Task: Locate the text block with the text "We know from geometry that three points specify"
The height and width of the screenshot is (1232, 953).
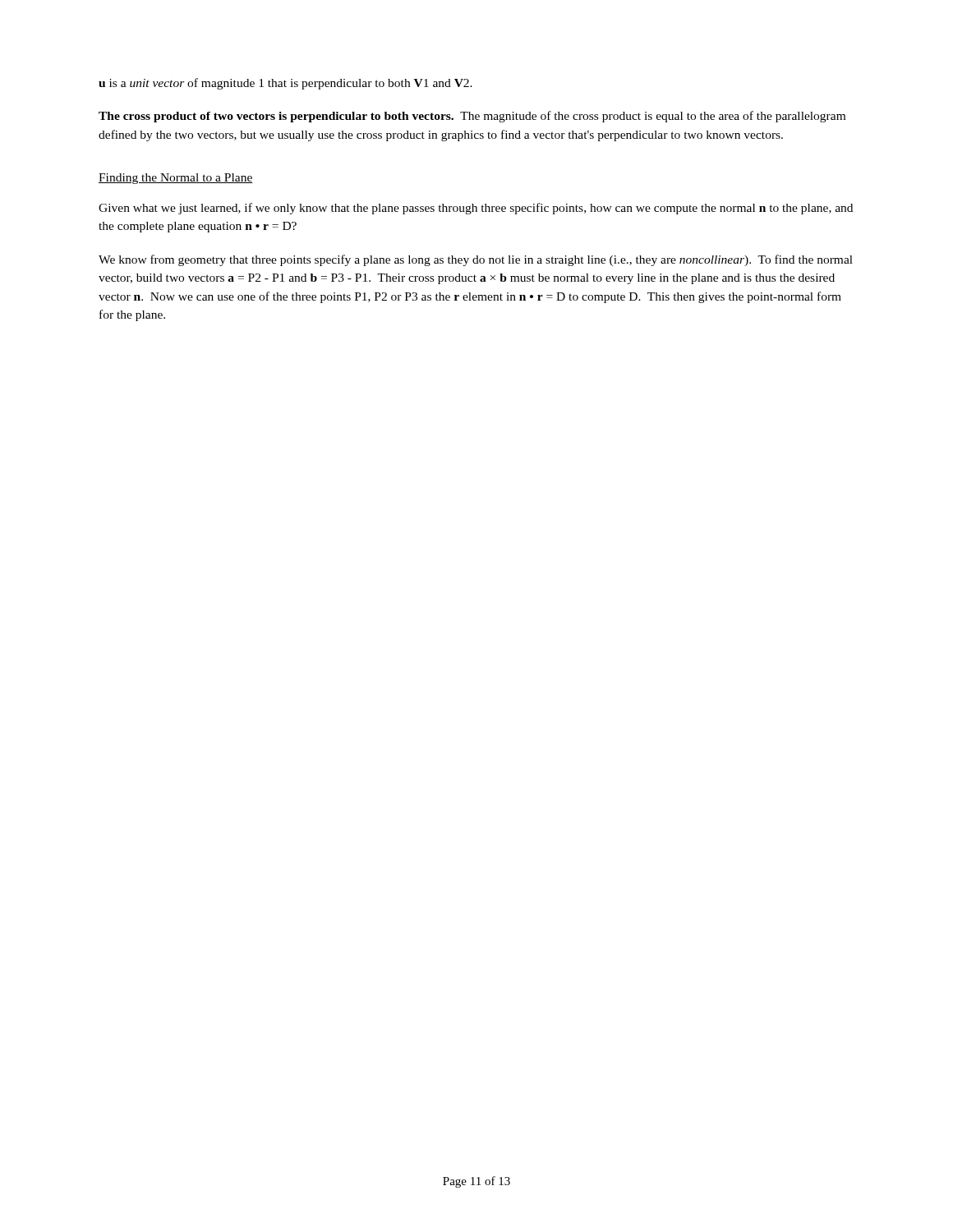Action: click(x=476, y=287)
